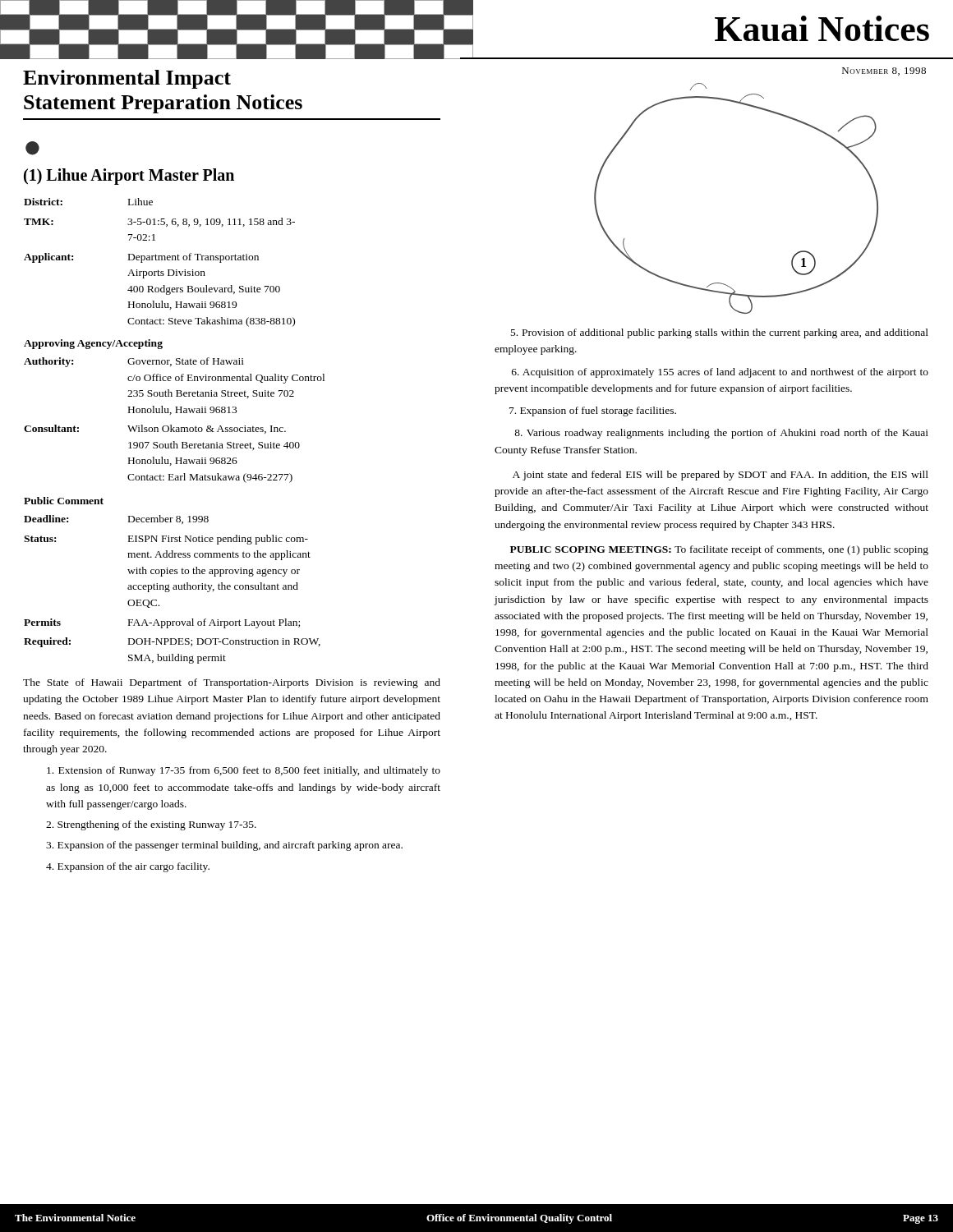Click on the text block that says "Provision of additional public parking stalls"
The width and height of the screenshot is (953, 1232).
tap(711, 341)
